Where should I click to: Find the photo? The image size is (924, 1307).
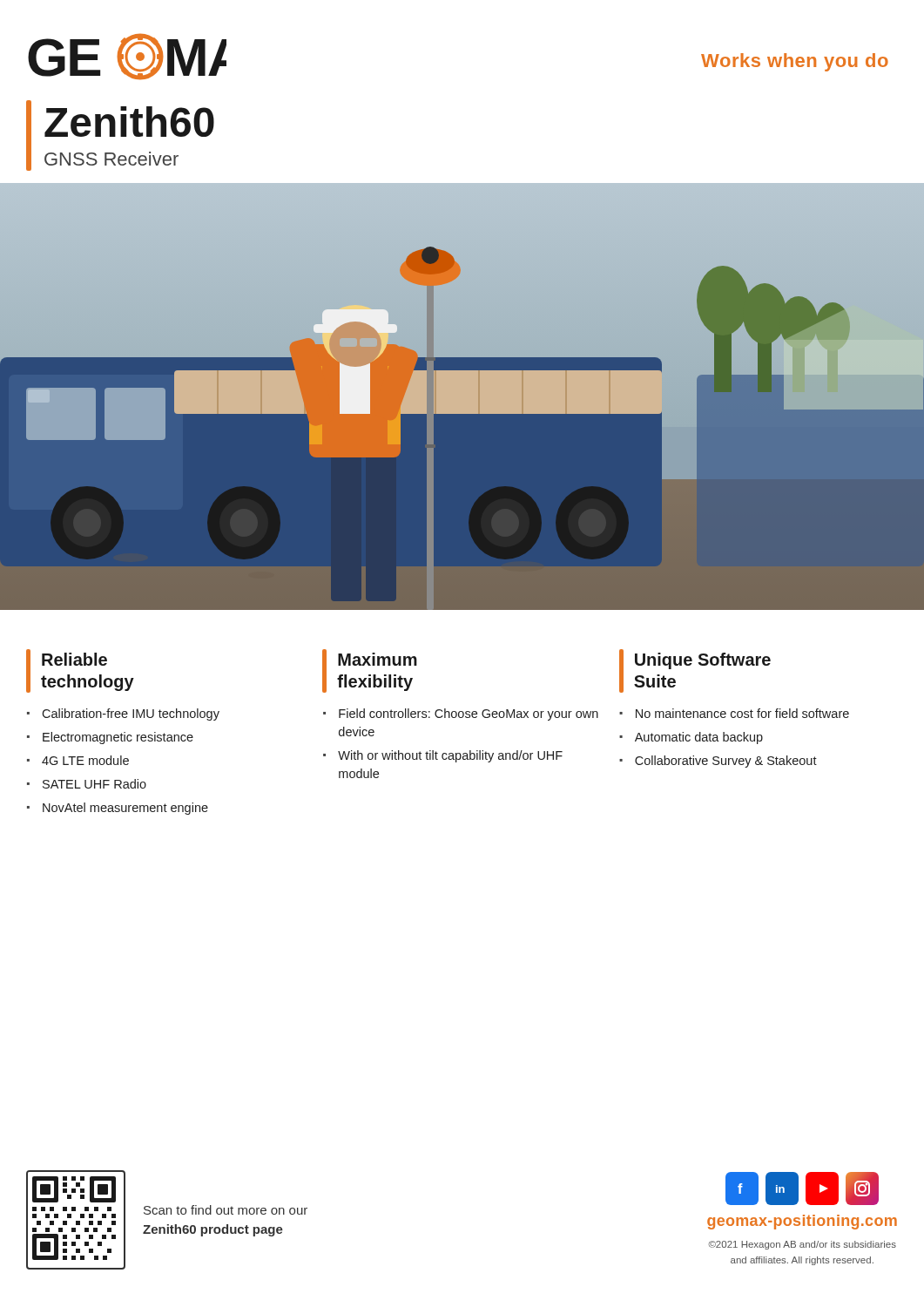(x=462, y=396)
